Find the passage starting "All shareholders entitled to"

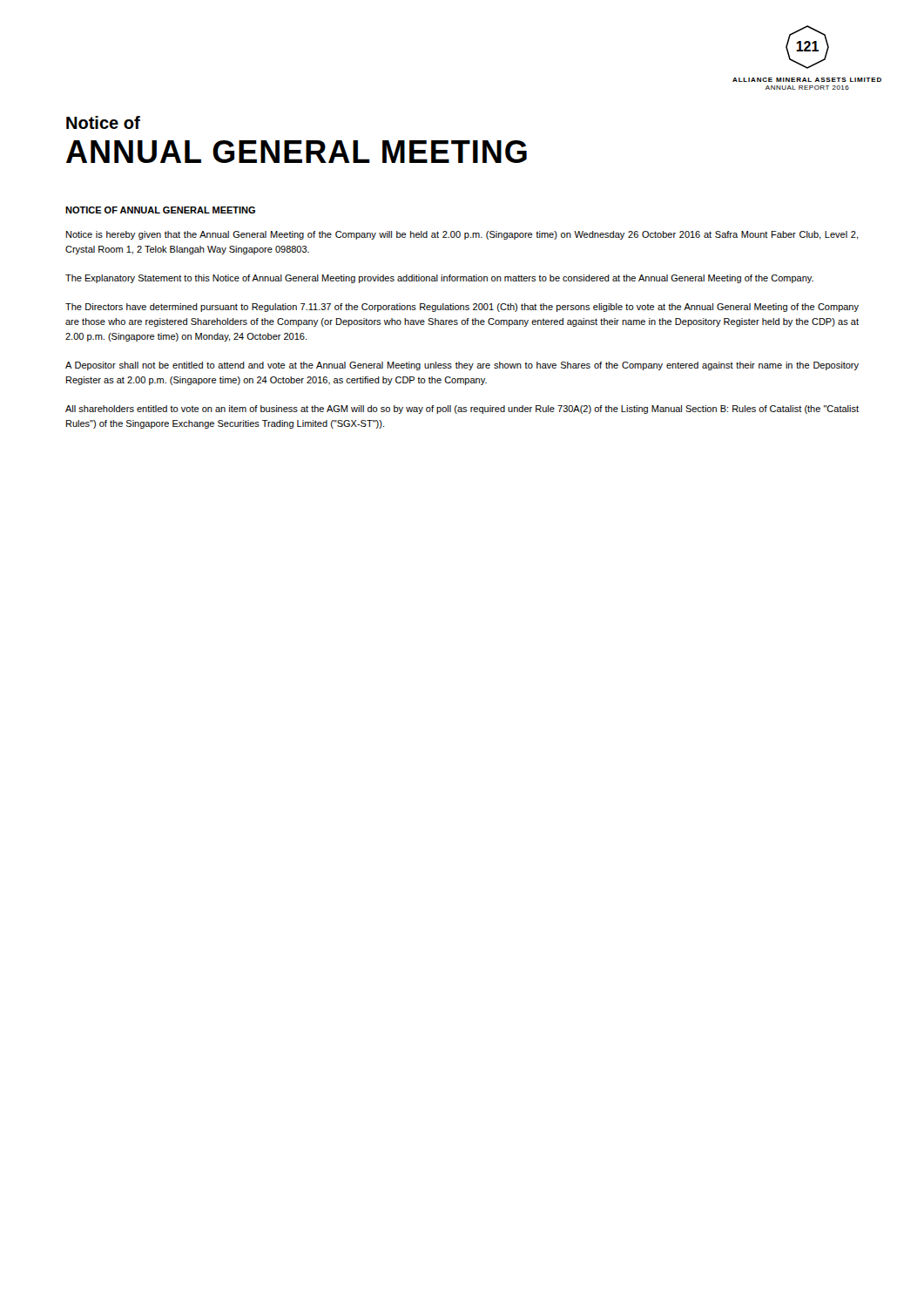[462, 416]
